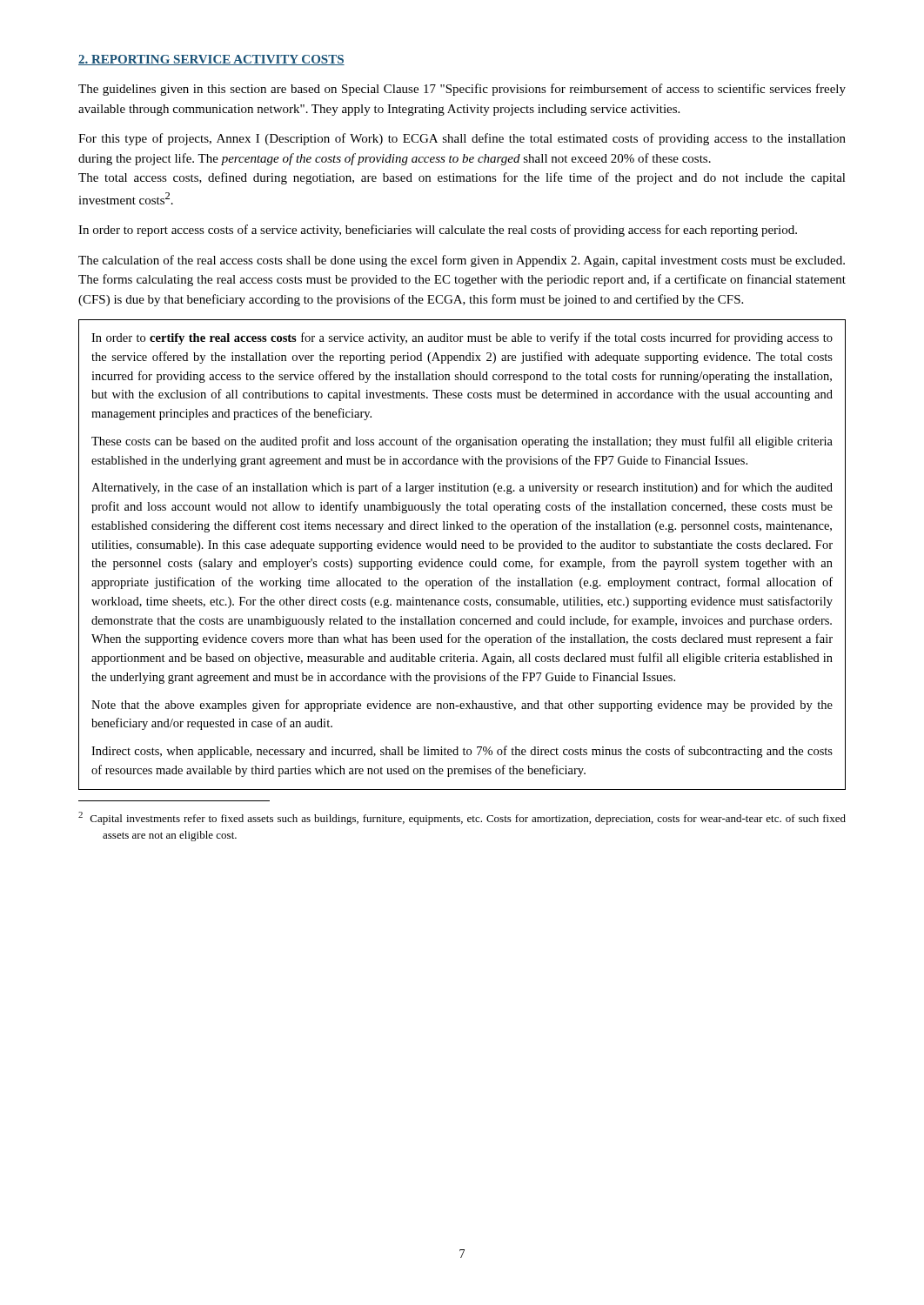The height and width of the screenshot is (1305, 924).
Task: Find the section header
Action: tap(211, 59)
